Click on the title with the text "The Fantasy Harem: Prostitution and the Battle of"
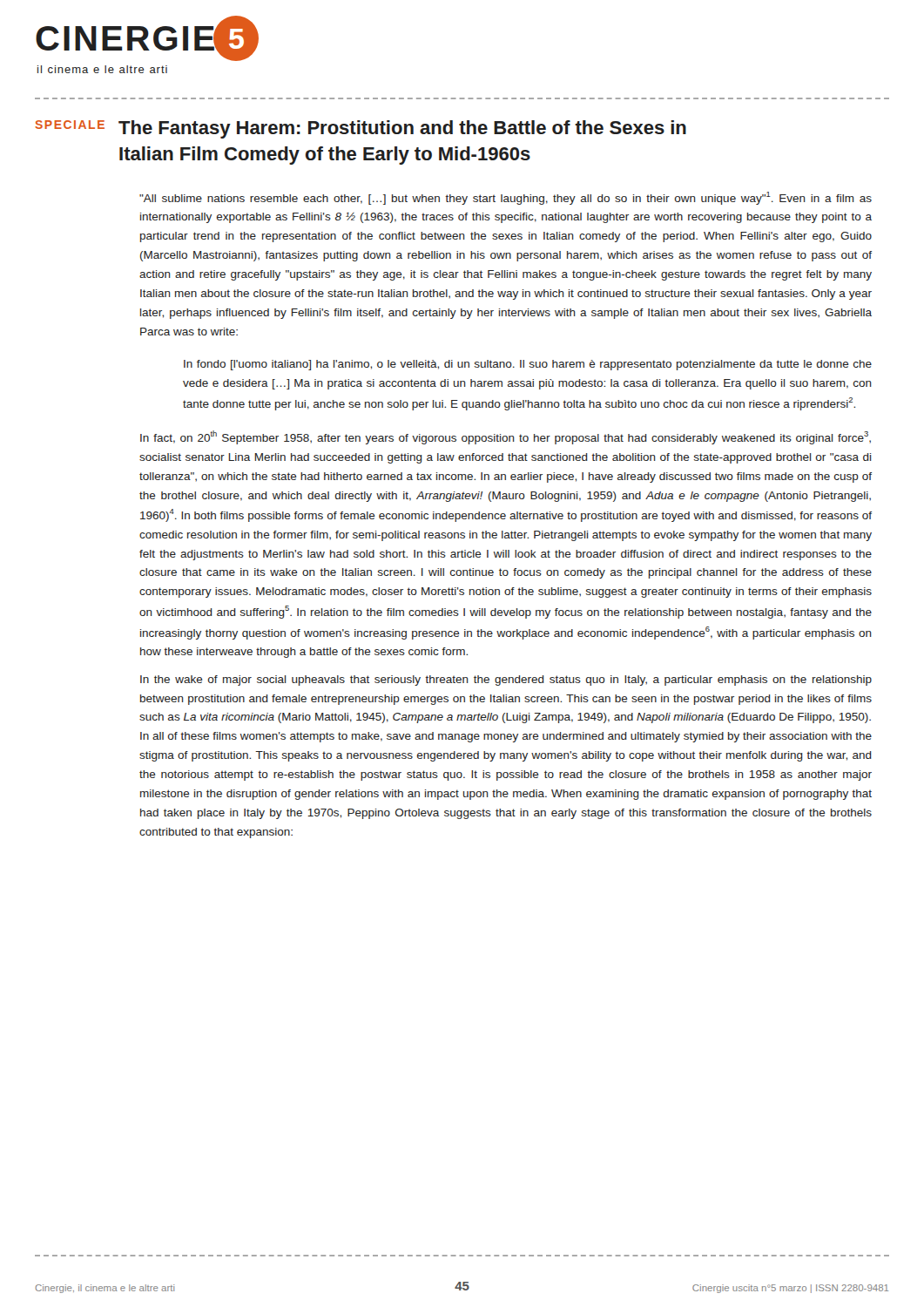Screen dimensions: 1307x924 pyautogui.click(x=403, y=141)
